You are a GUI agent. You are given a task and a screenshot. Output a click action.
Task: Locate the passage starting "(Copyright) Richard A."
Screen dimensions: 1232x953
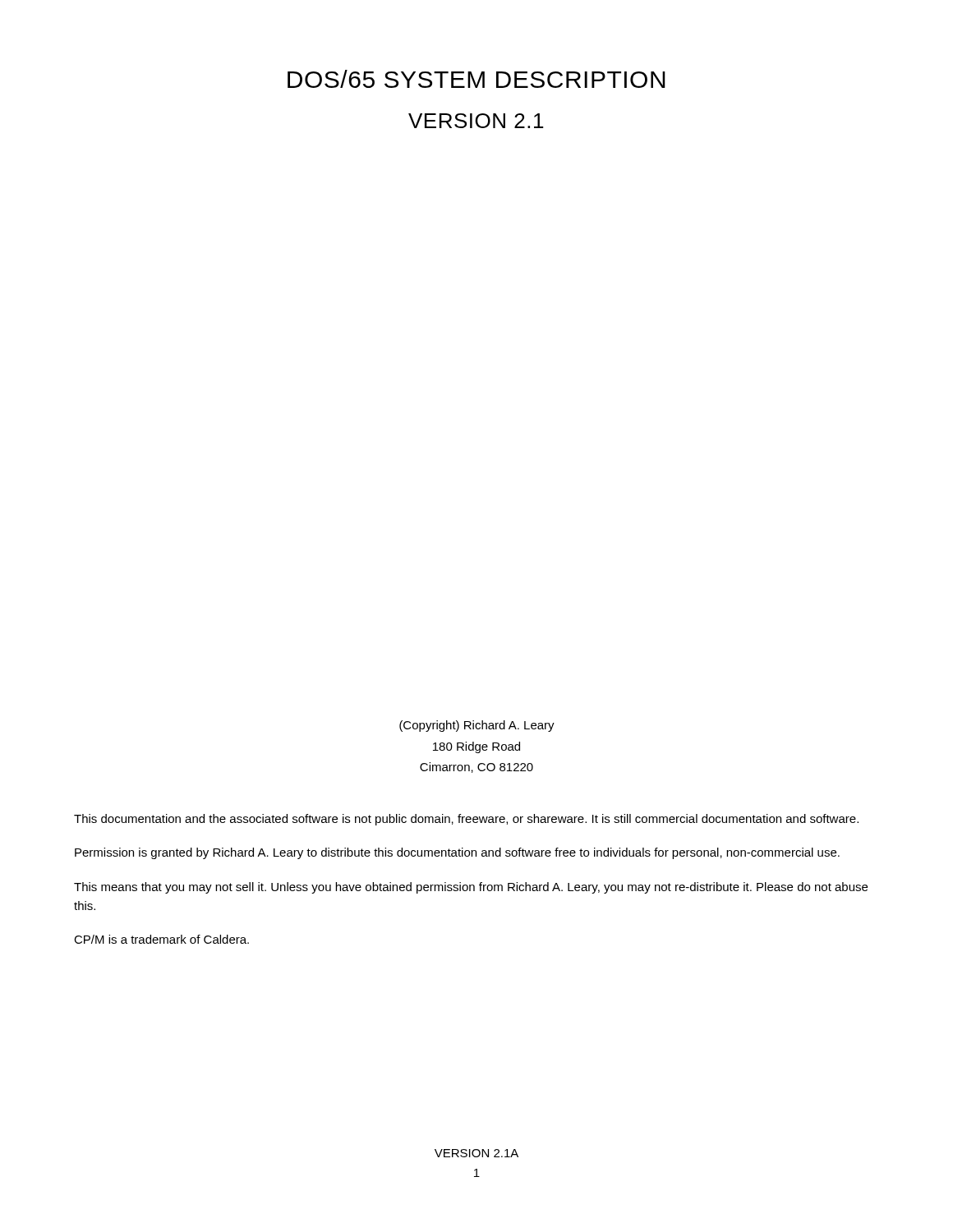pyautogui.click(x=476, y=746)
